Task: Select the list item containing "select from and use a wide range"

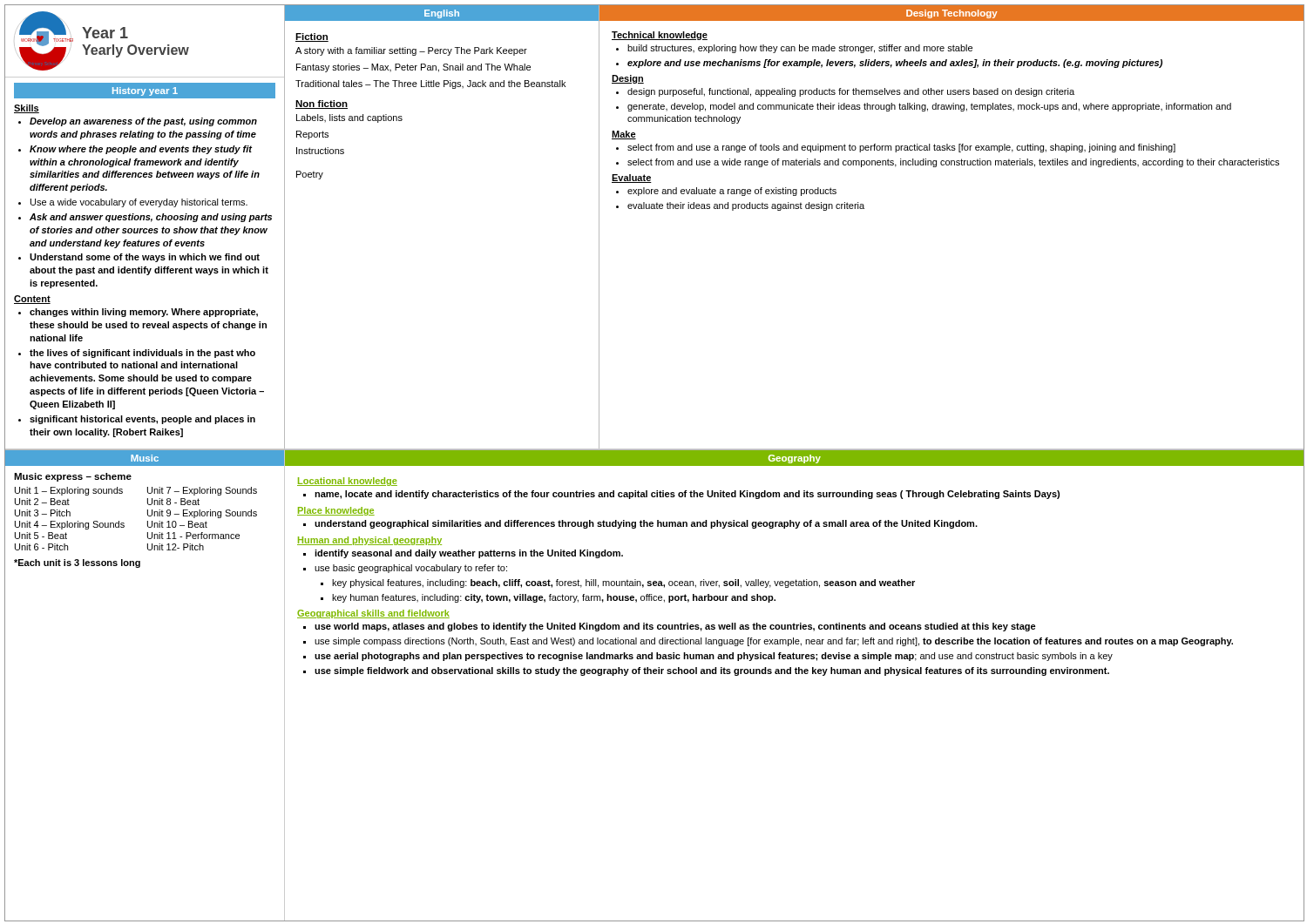Action: (x=953, y=162)
